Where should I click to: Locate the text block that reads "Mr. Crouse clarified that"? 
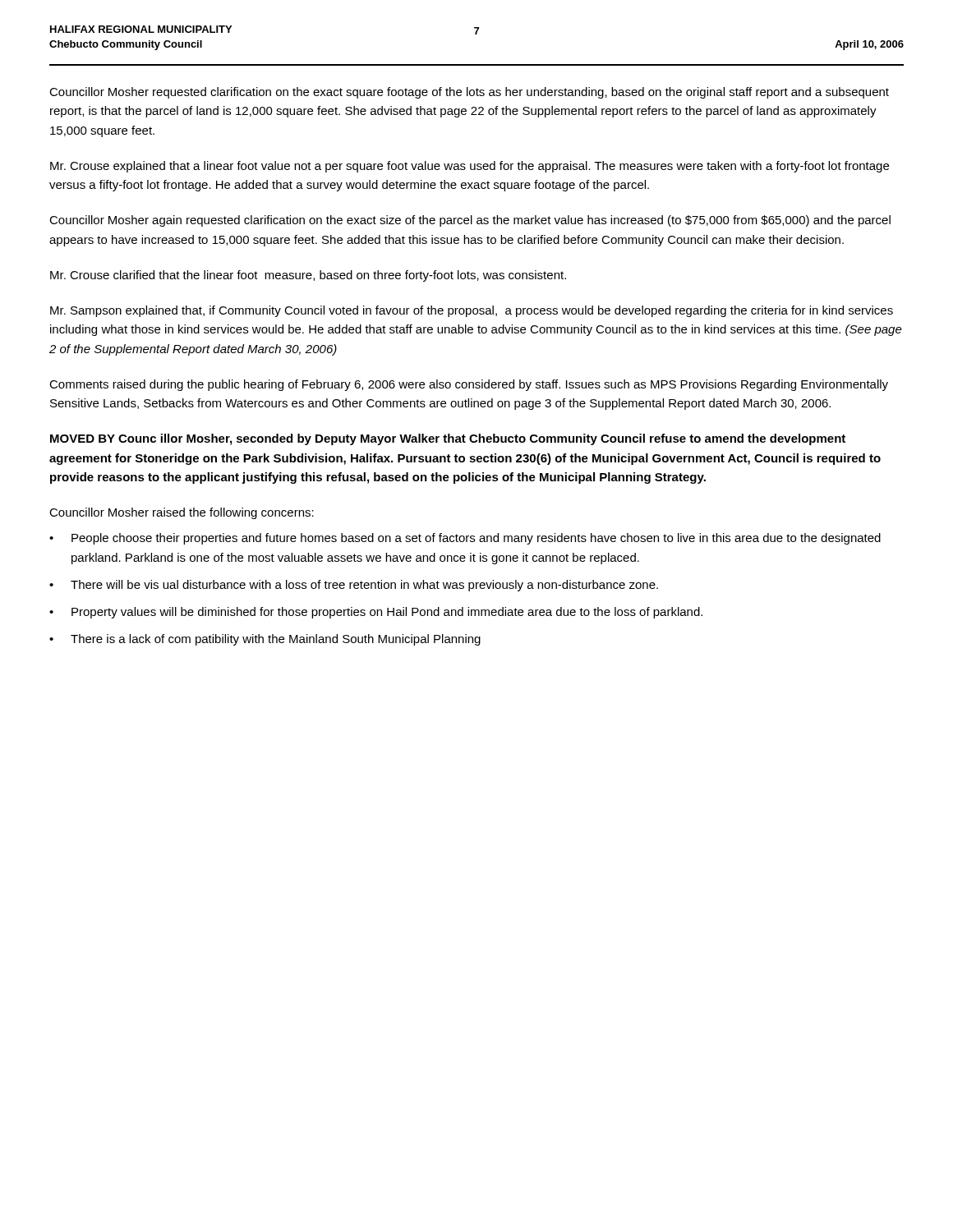(x=308, y=275)
